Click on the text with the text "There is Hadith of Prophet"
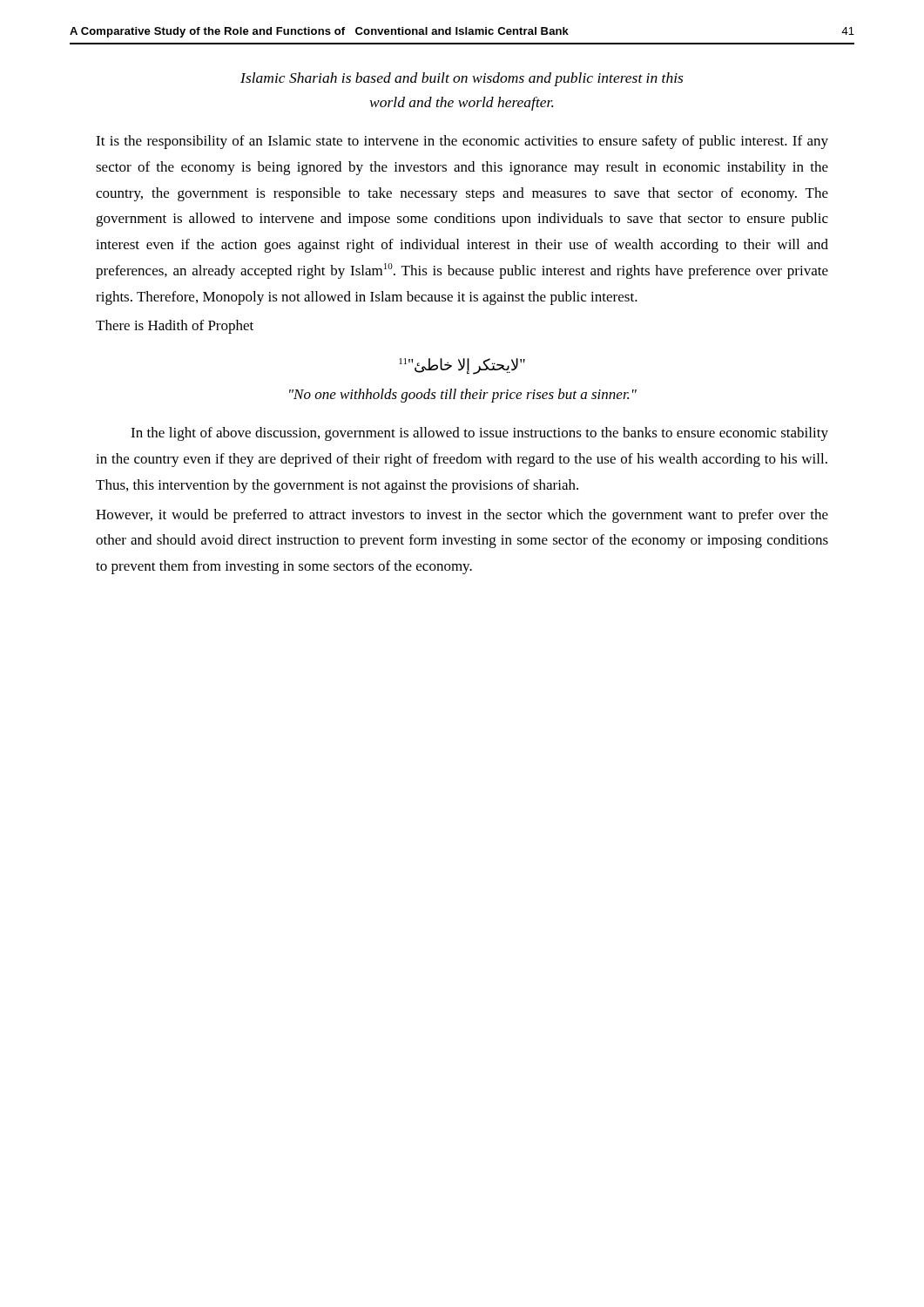This screenshot has width=924, height=1307. pos(175,326)
